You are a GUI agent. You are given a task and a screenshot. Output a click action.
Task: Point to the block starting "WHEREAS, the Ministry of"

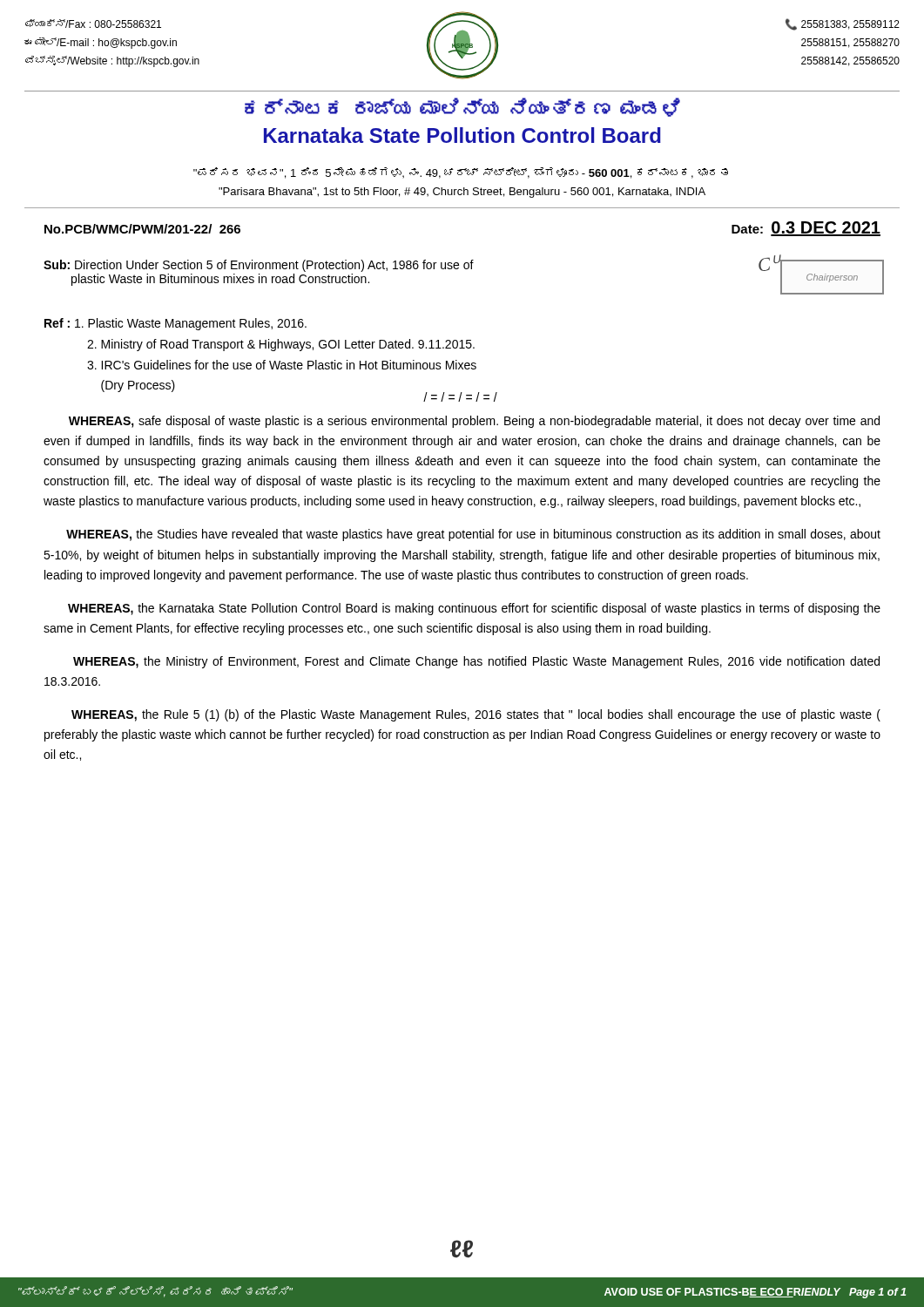462,671
